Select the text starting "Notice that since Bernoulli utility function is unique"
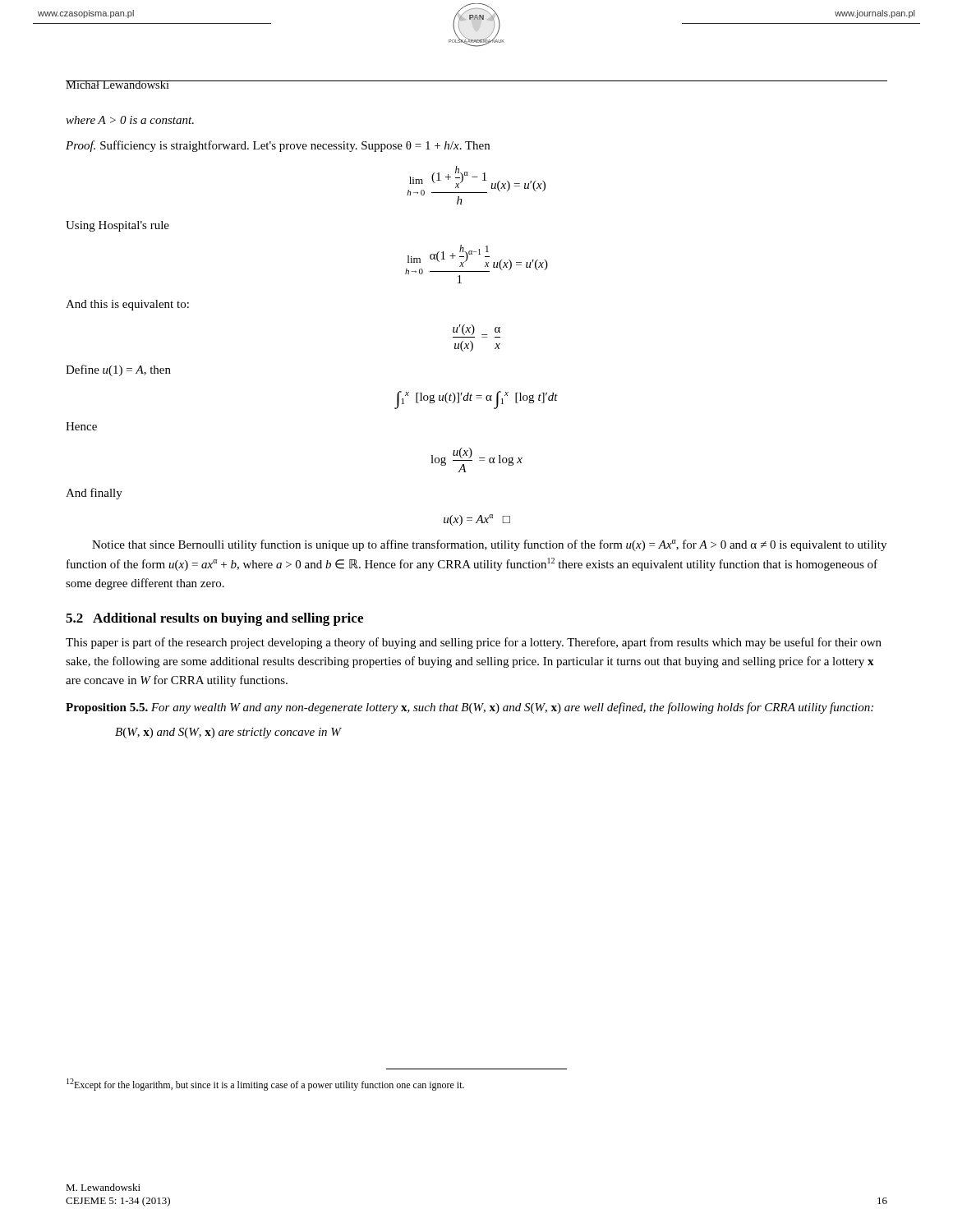Image resolution: width=953 pixels, height=1232 pixels. [476, 563]
